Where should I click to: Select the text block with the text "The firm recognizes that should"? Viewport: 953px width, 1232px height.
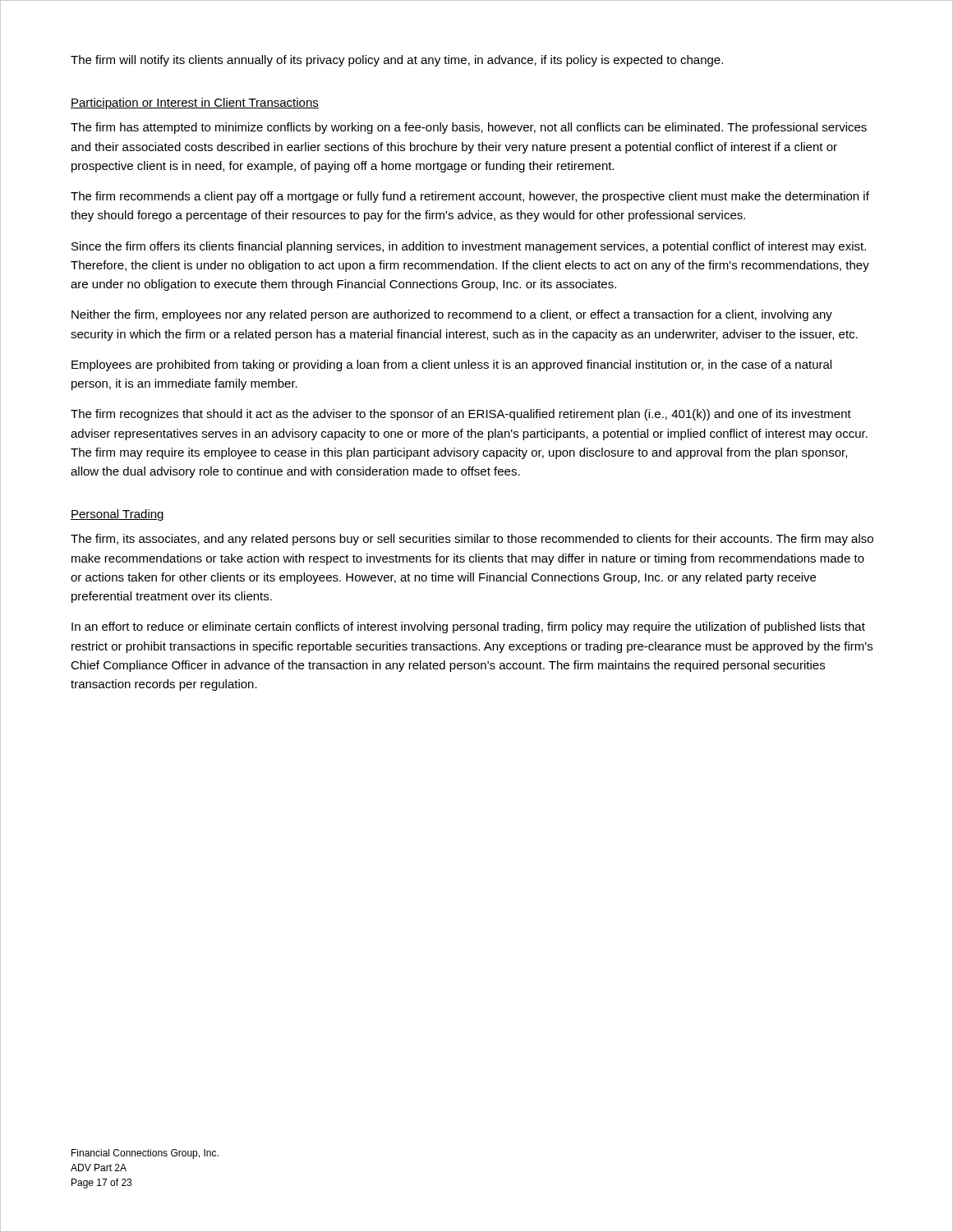click(x=472, y=443)
